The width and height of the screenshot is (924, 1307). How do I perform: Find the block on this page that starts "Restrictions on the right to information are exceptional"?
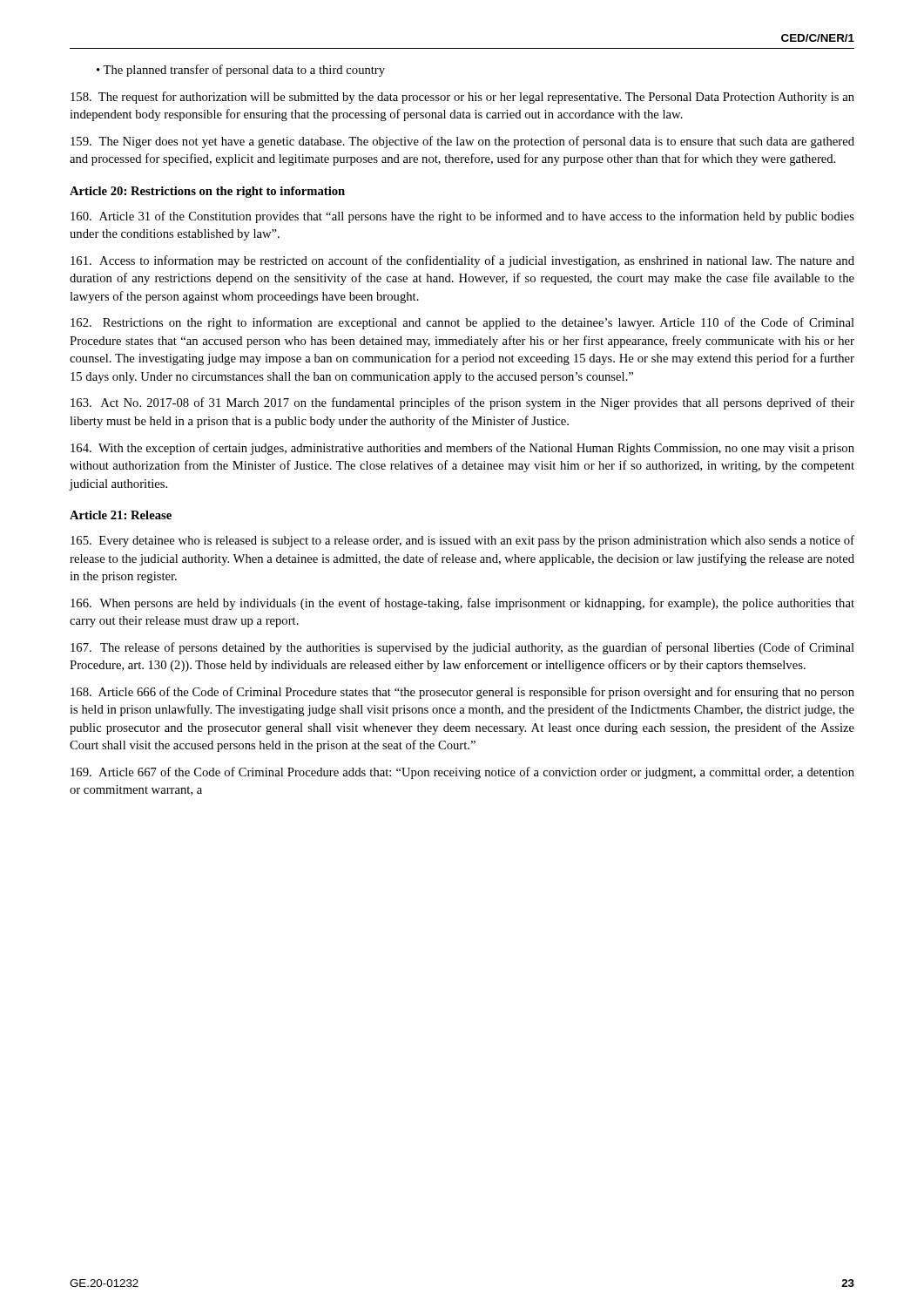click(462, 349)
